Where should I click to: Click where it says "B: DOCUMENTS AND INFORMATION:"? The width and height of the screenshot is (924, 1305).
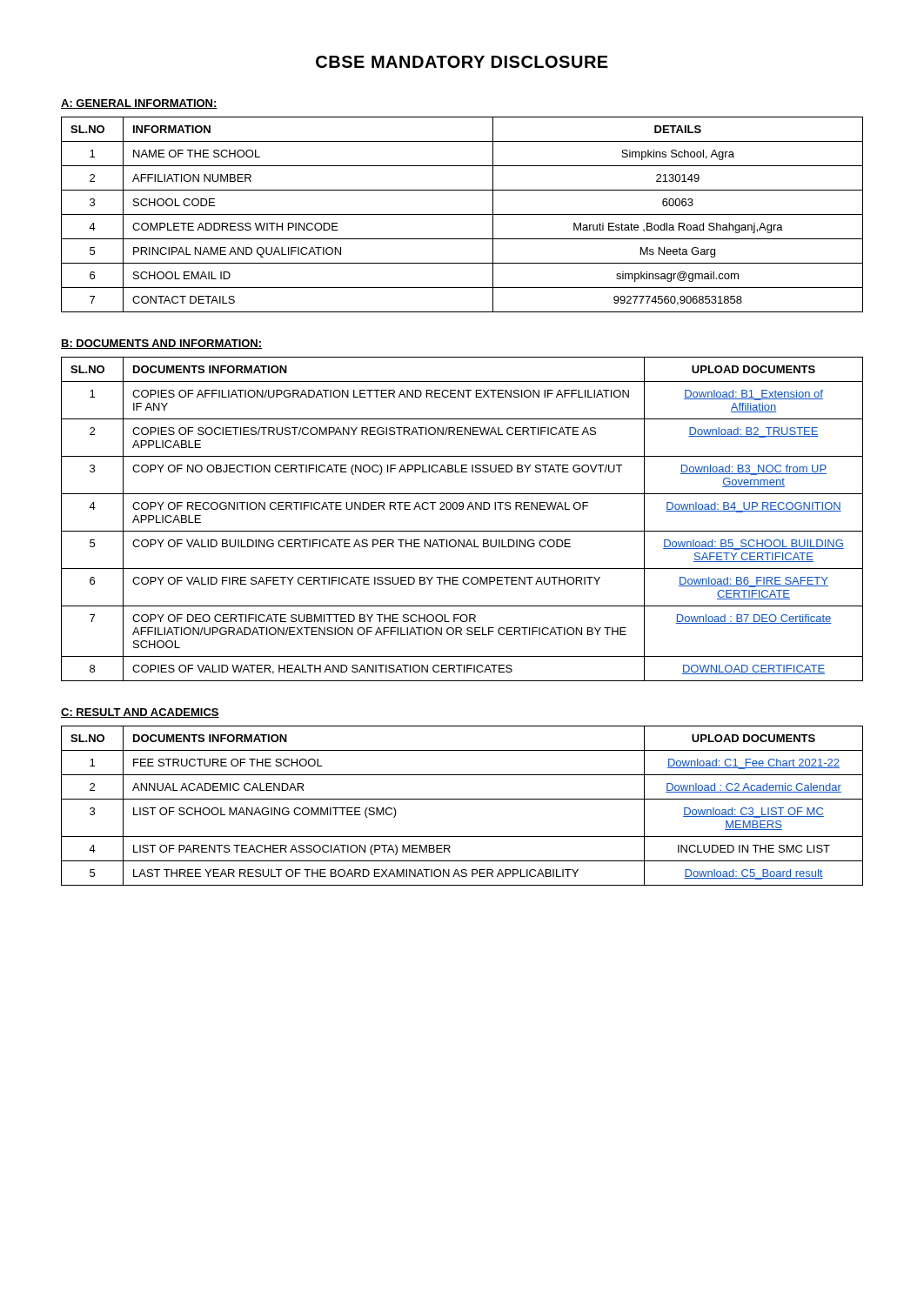coord(161,343)
